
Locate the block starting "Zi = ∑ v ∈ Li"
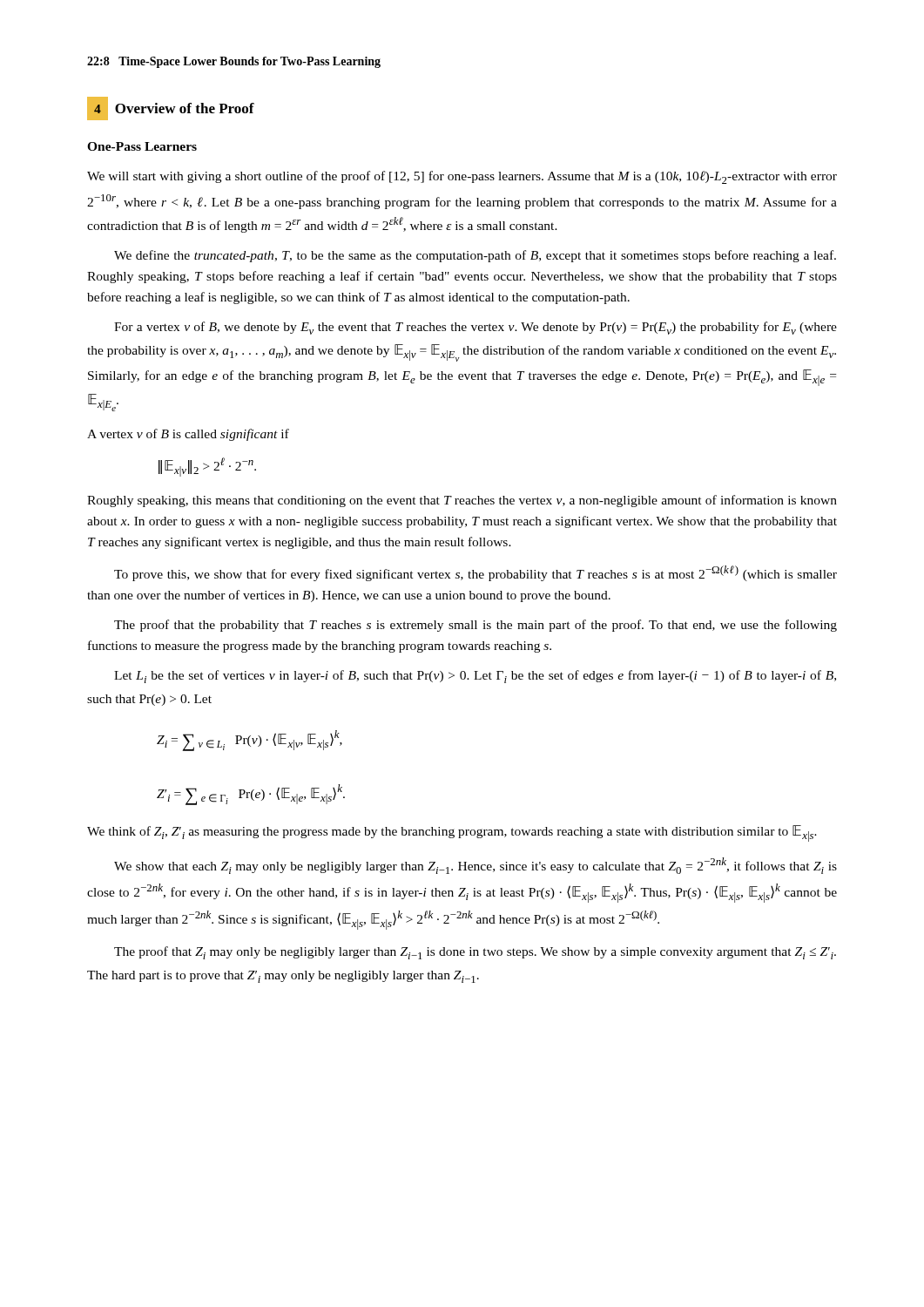click(x=250, y=741)
